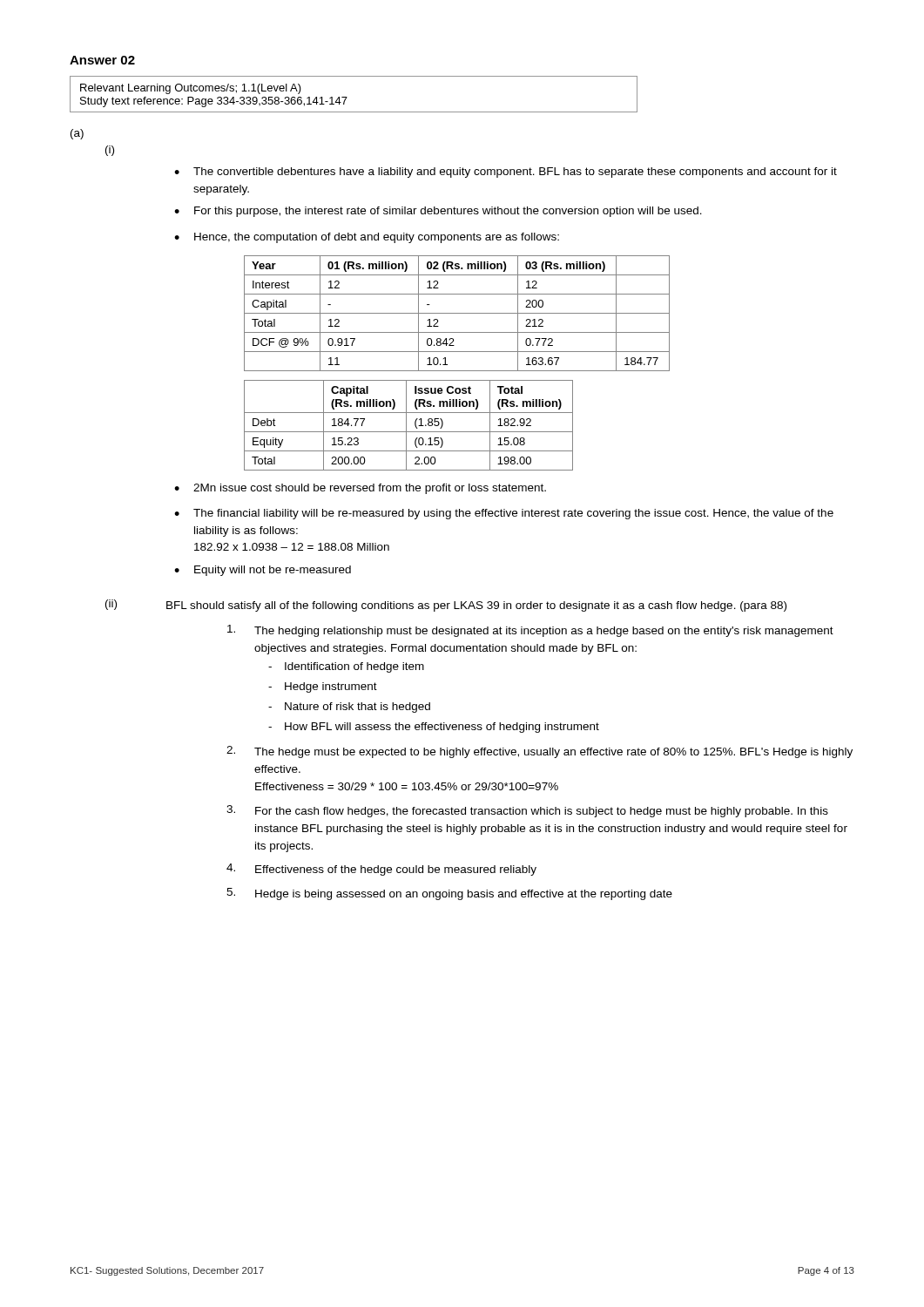924x1307 pixels.
Task: Find the text block containing "Relevant Learning Outcomes/s; 1.1(Level"
Action: 354,94
